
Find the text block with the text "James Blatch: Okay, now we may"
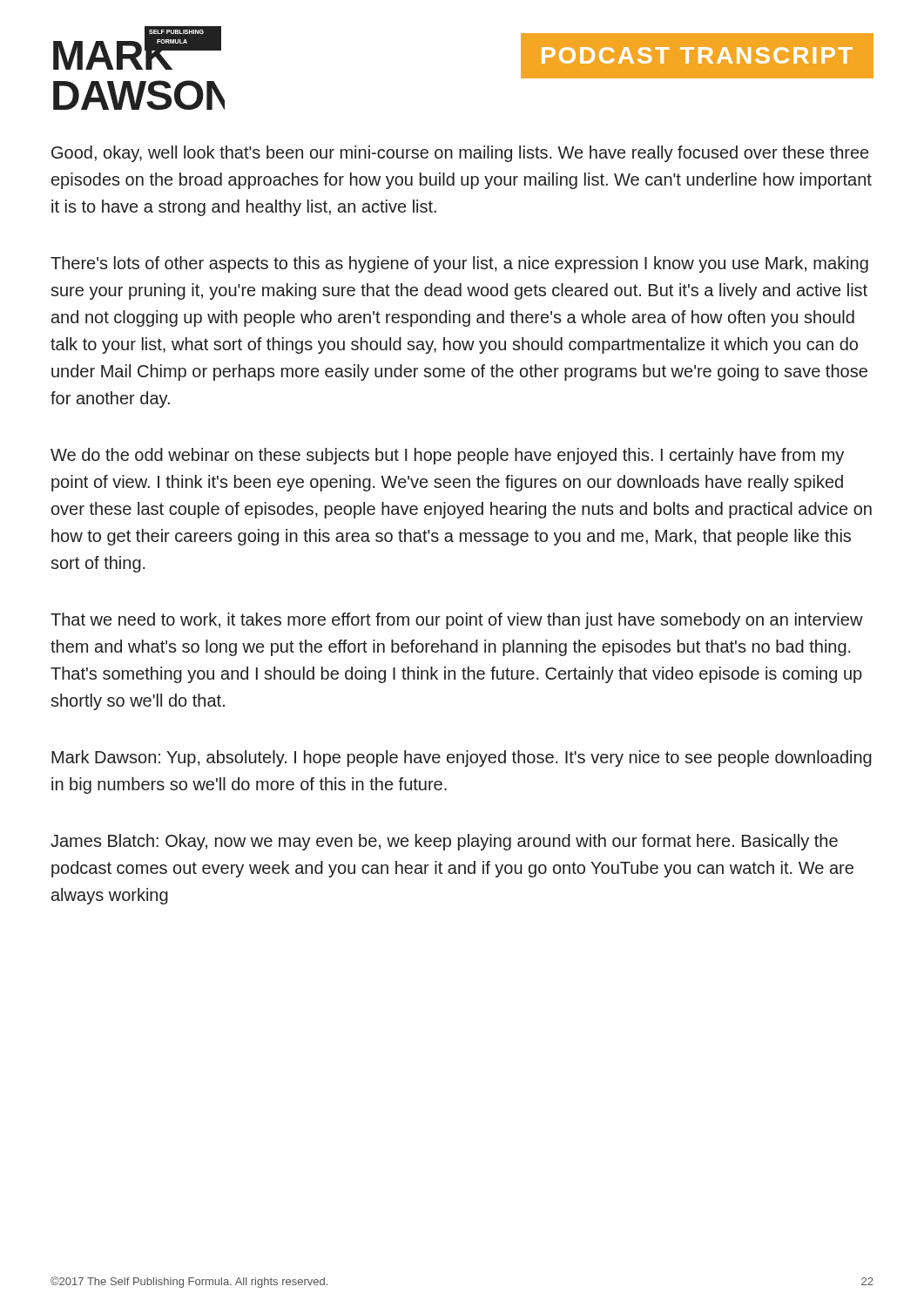click(452, 868)
